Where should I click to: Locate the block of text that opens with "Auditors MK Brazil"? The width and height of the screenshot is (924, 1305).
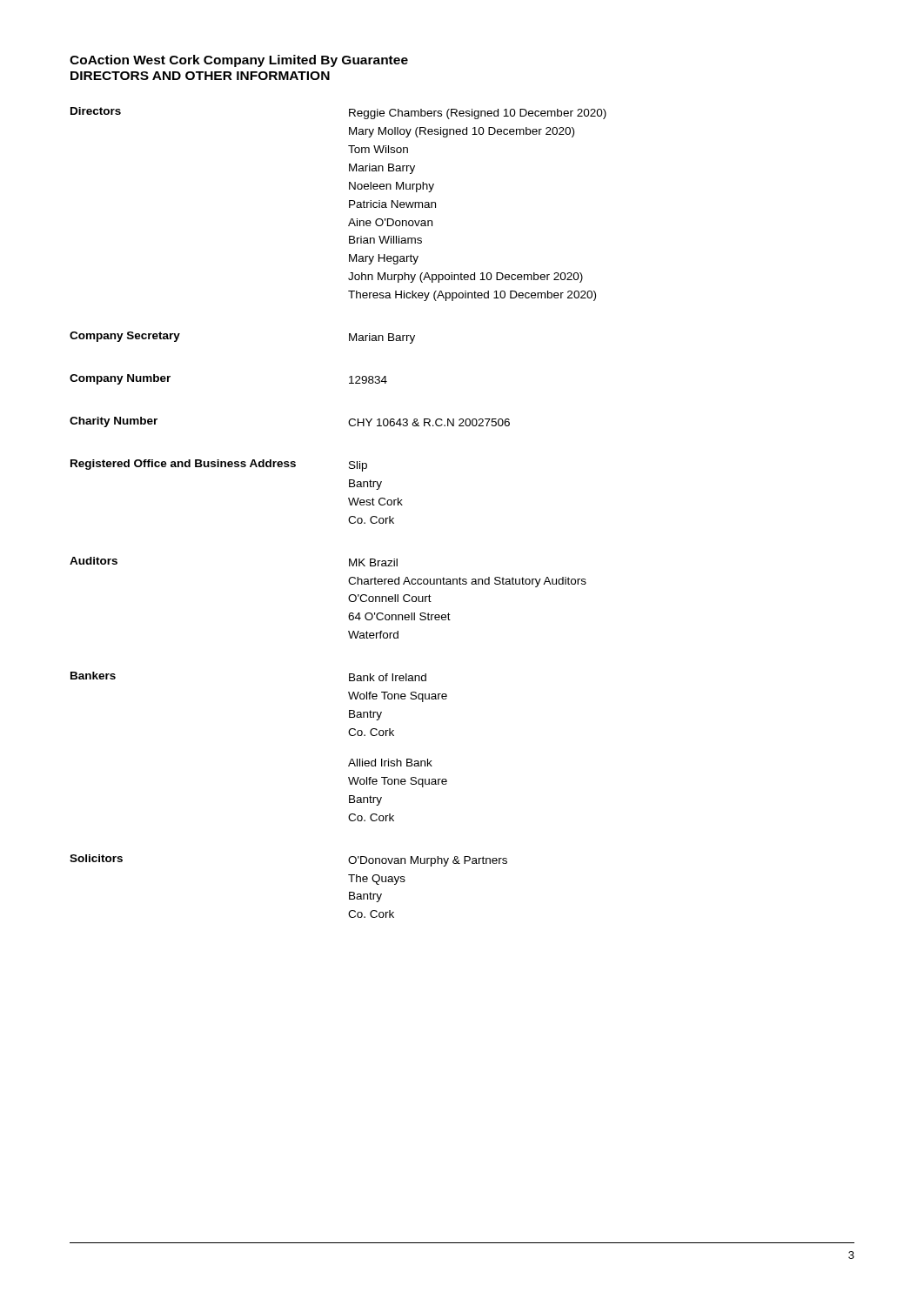click(x=94, y=562)
